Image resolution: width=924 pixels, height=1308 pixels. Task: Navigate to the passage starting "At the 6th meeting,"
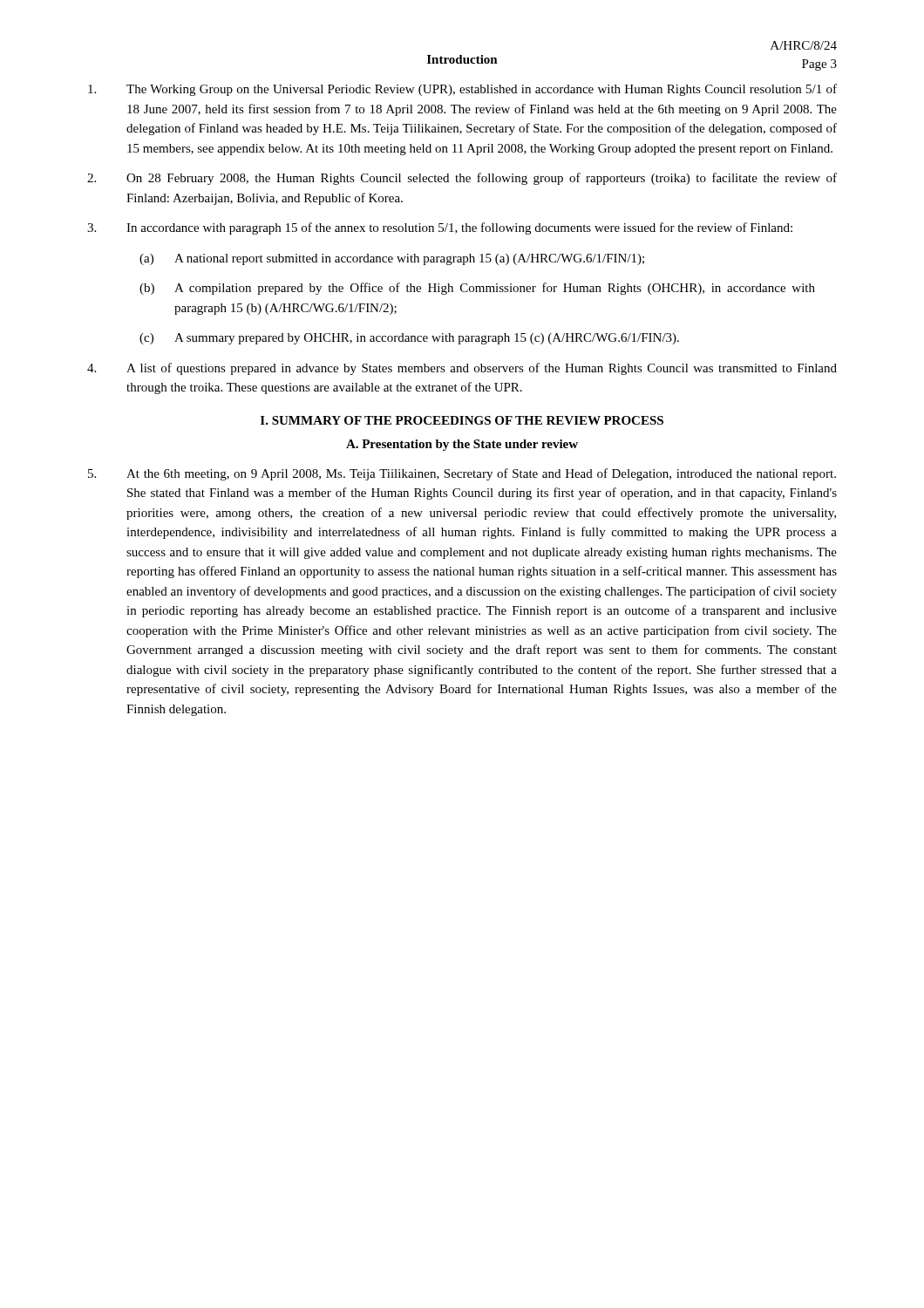pos(462,591)
